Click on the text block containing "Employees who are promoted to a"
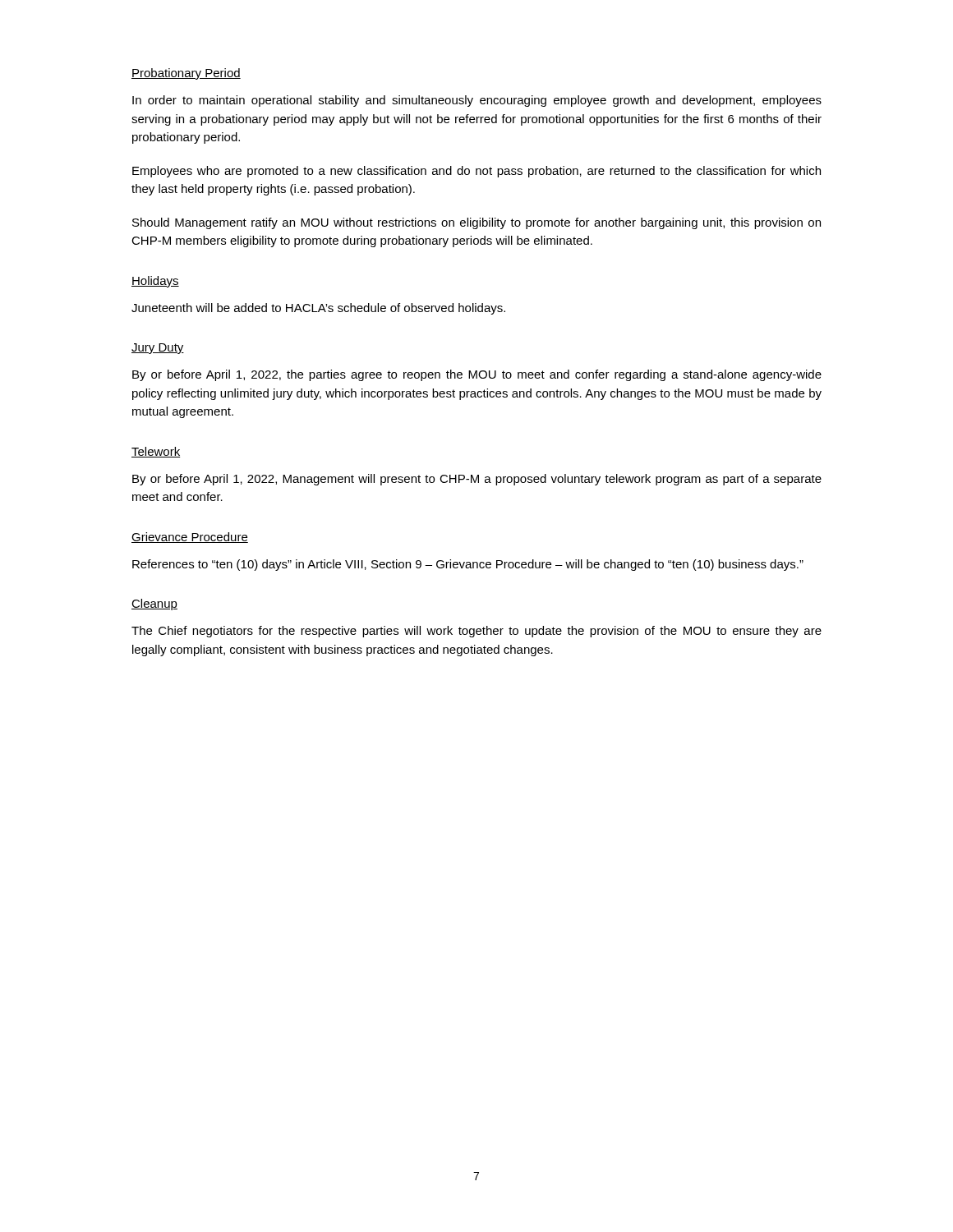 tap(476, 179)
